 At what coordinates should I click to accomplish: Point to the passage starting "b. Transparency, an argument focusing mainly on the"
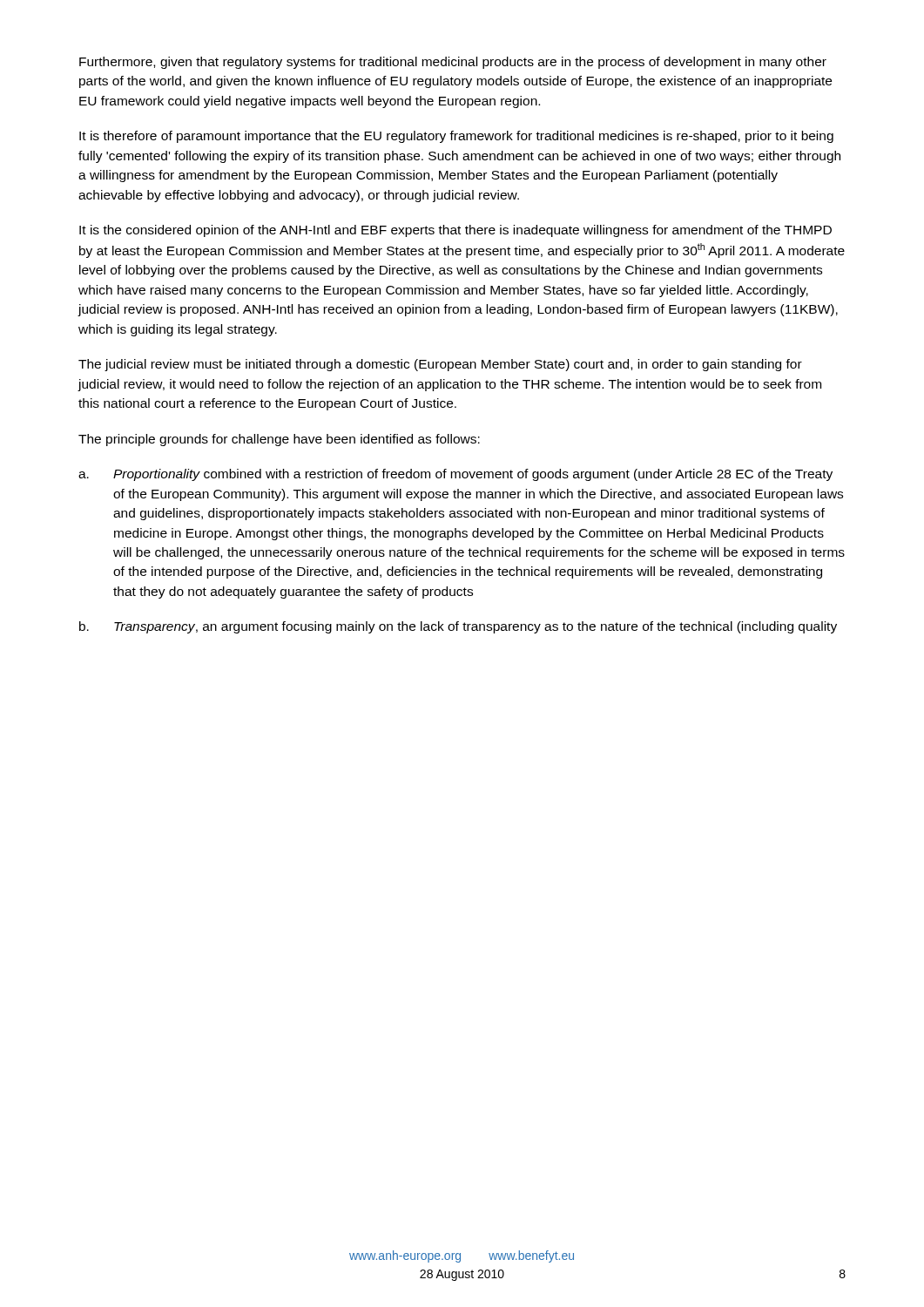(462, 627)
